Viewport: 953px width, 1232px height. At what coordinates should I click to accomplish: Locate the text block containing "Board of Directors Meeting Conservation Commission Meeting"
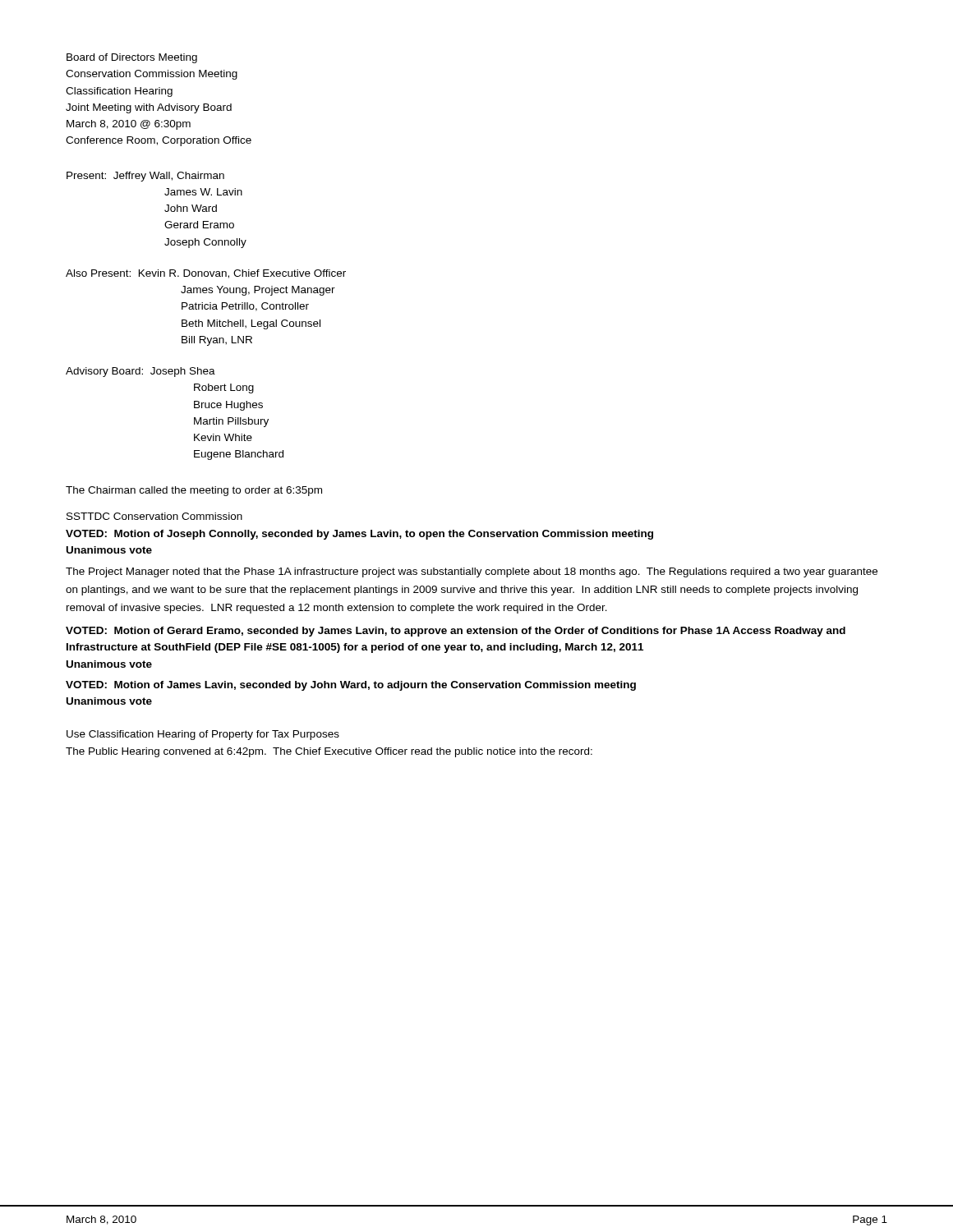click(159, 99)
